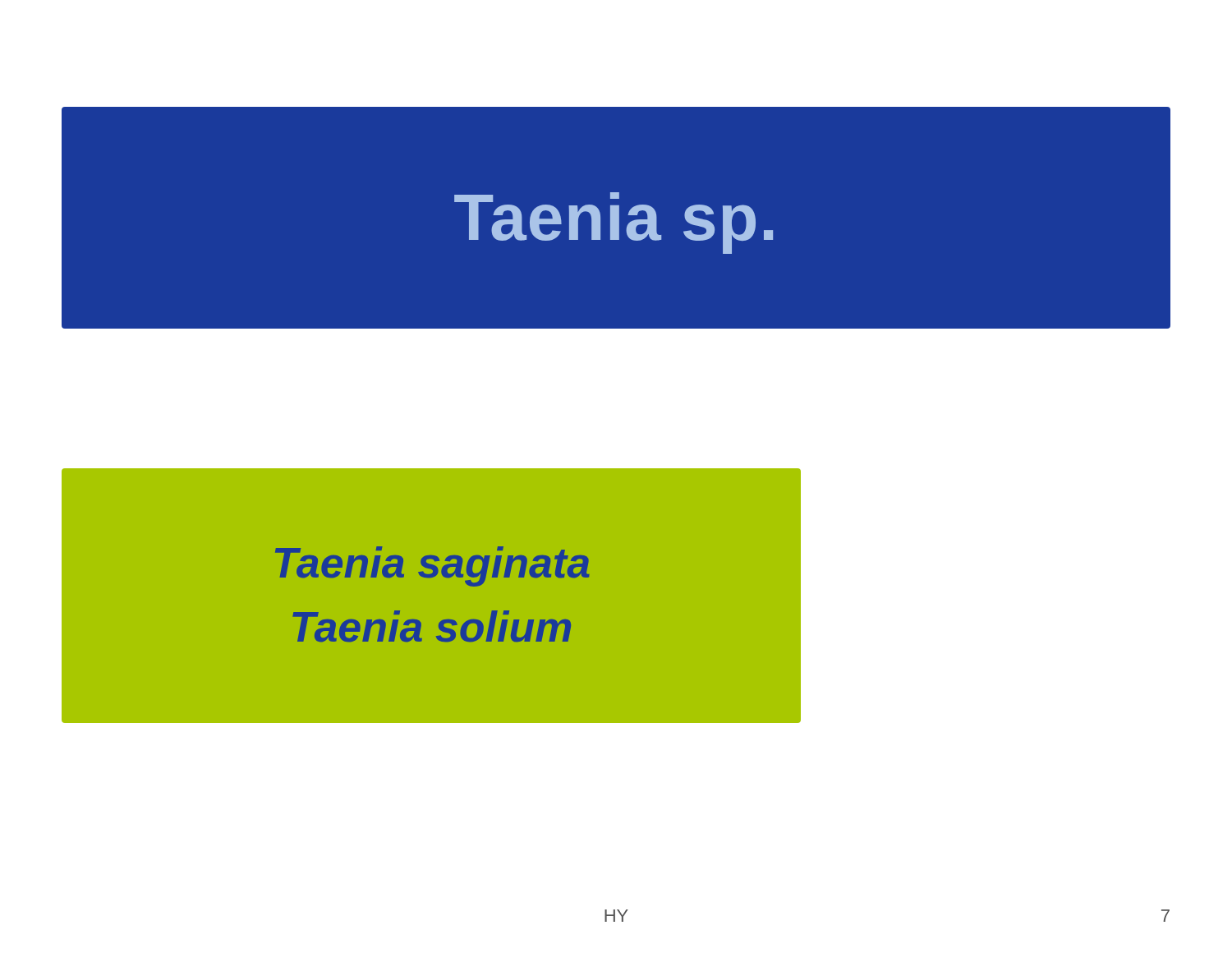The width and height of the screenshot is (1232, 953).
Task: Locate the title
Action: point(616,218)
